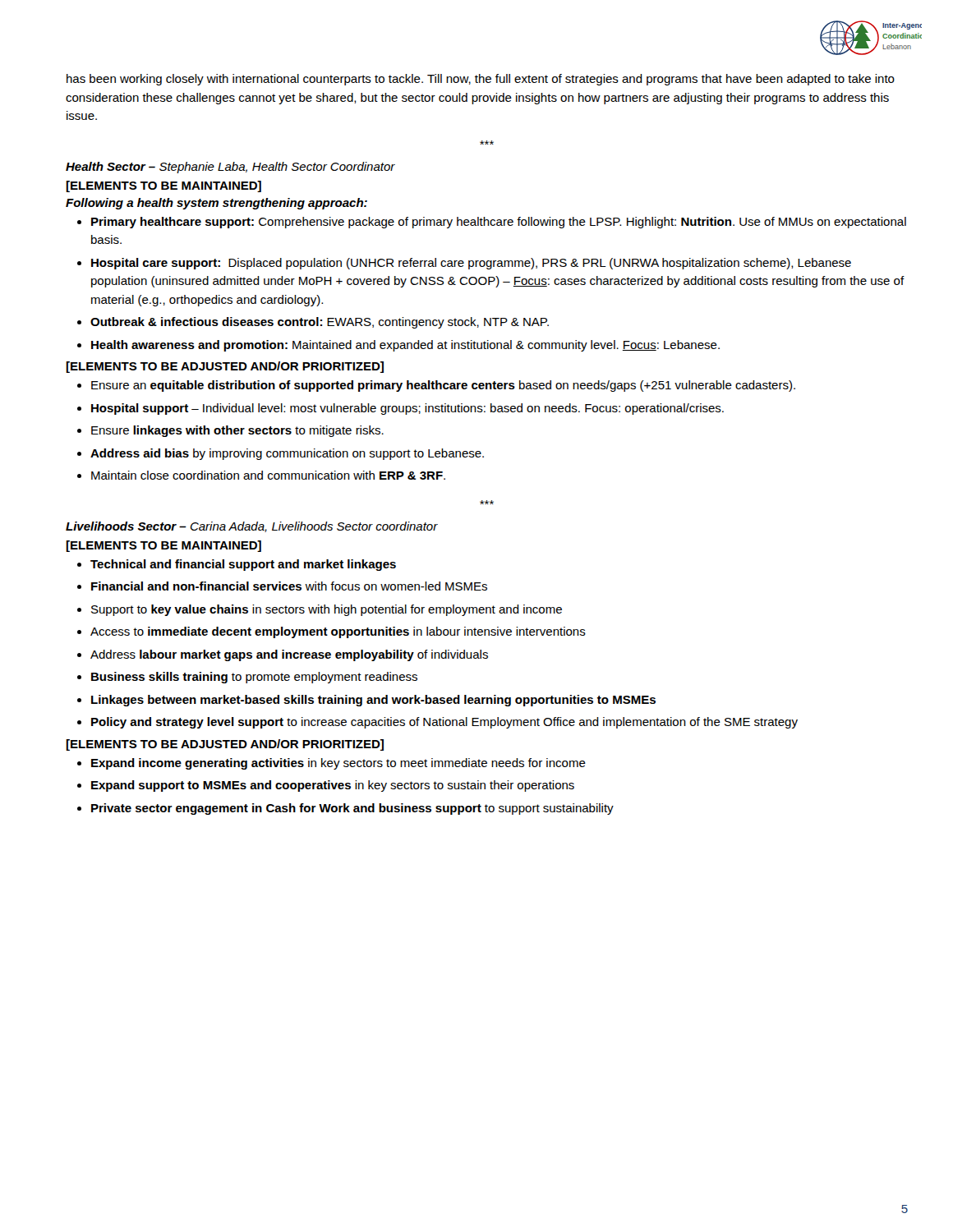The height and width of the screenshot is (1232, 953).
Task: Find the list item that says "Ensure linkages with other sectors to mitigate risks."
Action: (x=237, y=430)
